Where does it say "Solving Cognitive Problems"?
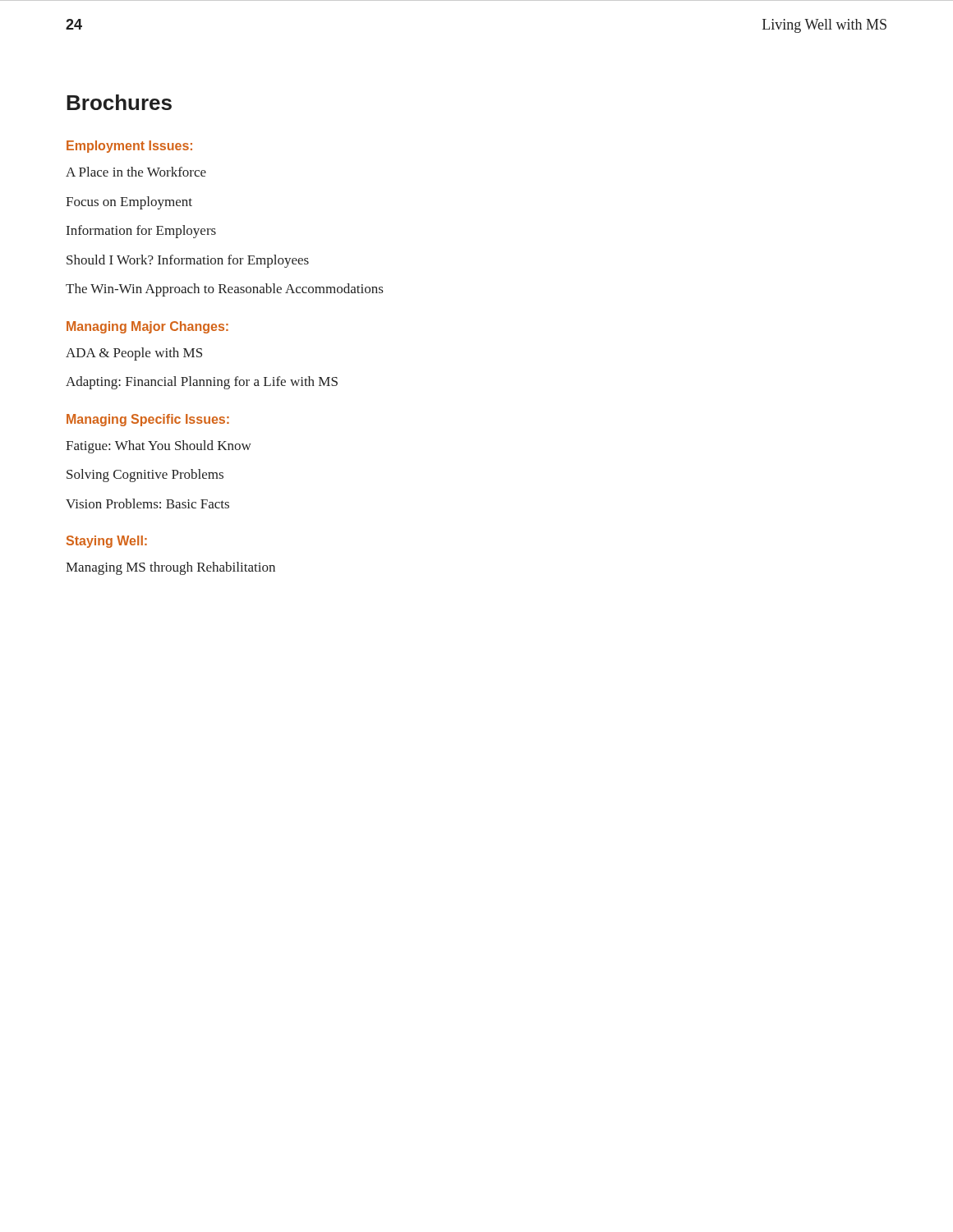 click(x=145, y=476)
